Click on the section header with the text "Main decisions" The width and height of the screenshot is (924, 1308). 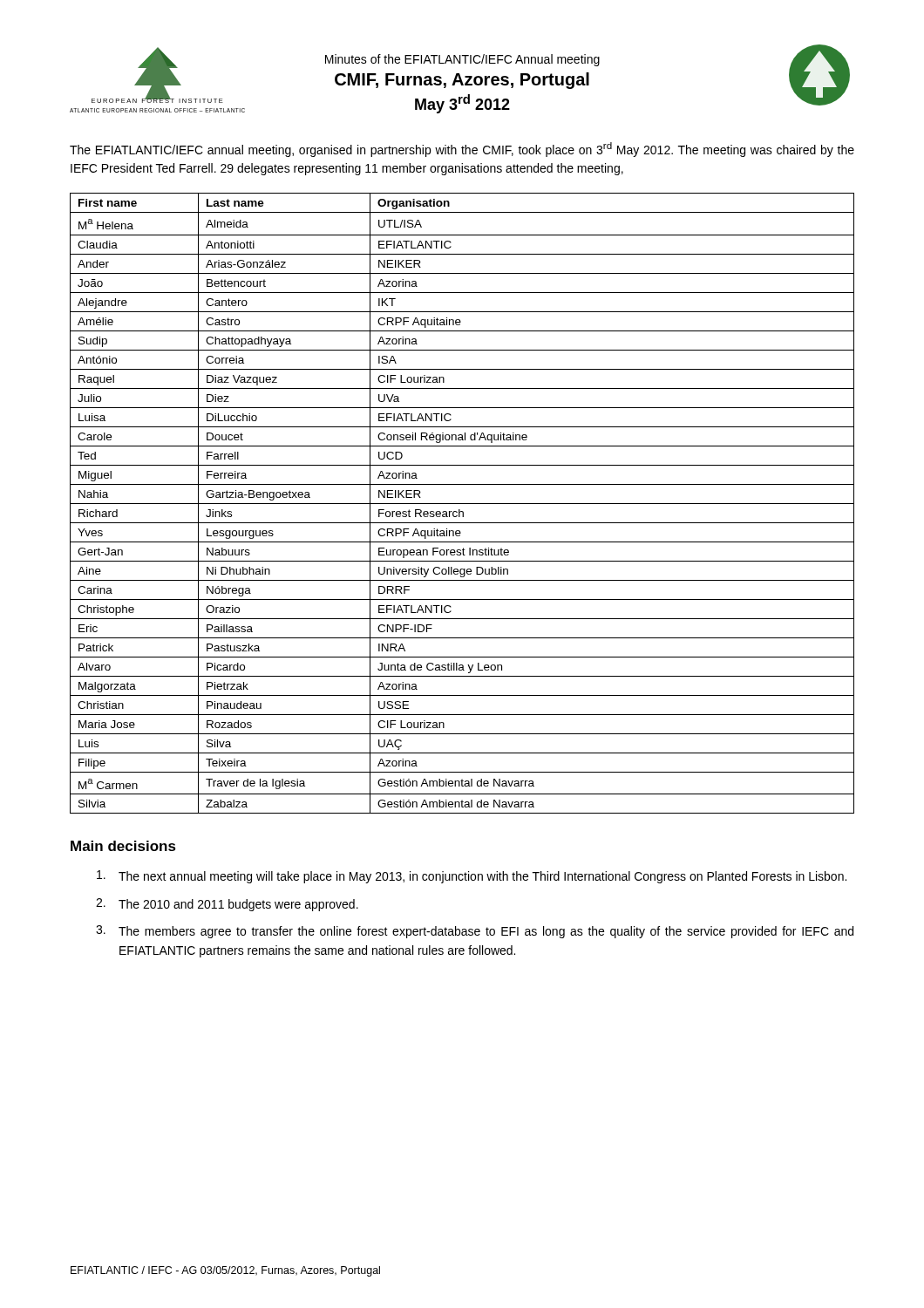[x=123, y=846]
